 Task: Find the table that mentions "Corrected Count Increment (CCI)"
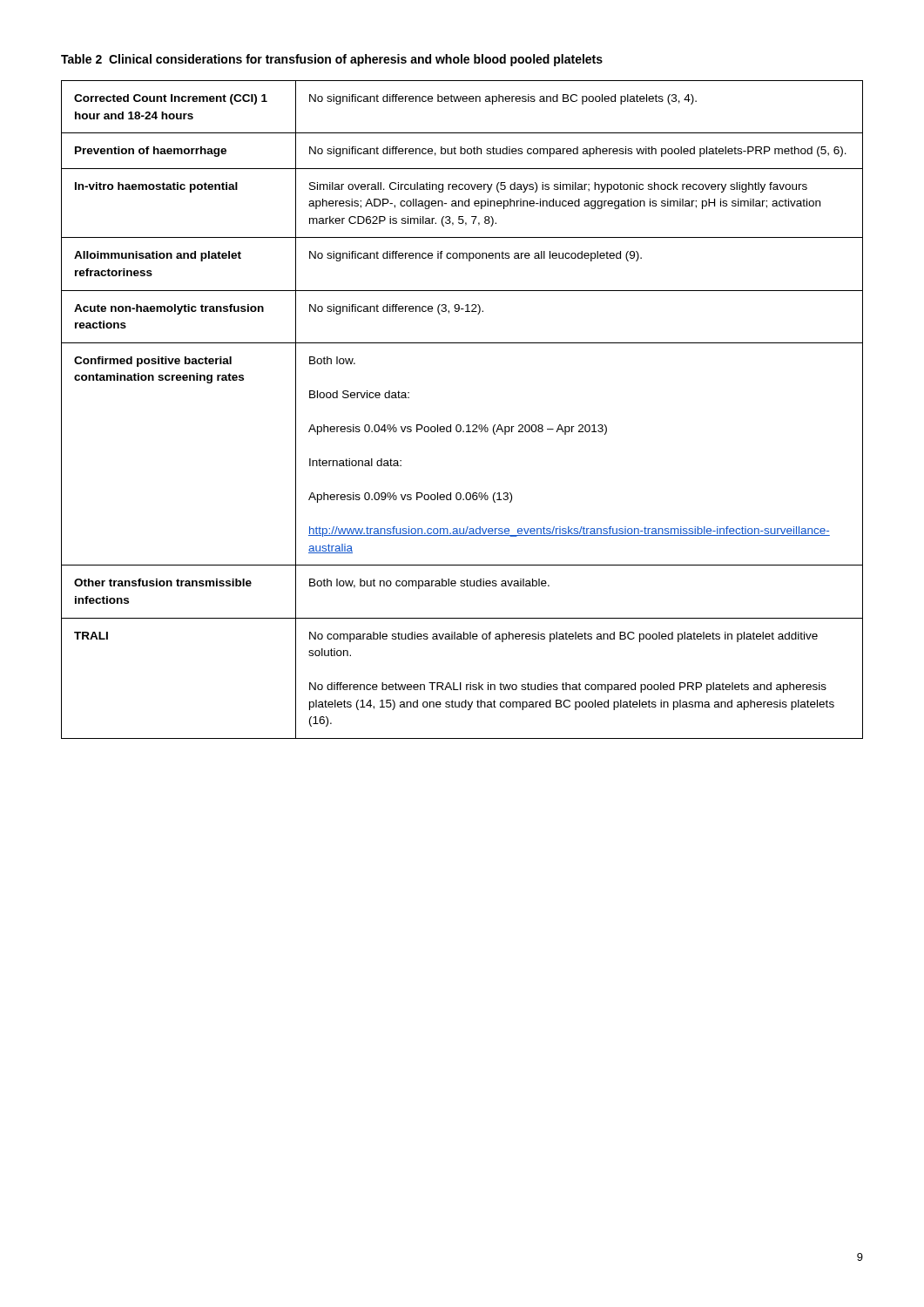[x=462, y=409]
